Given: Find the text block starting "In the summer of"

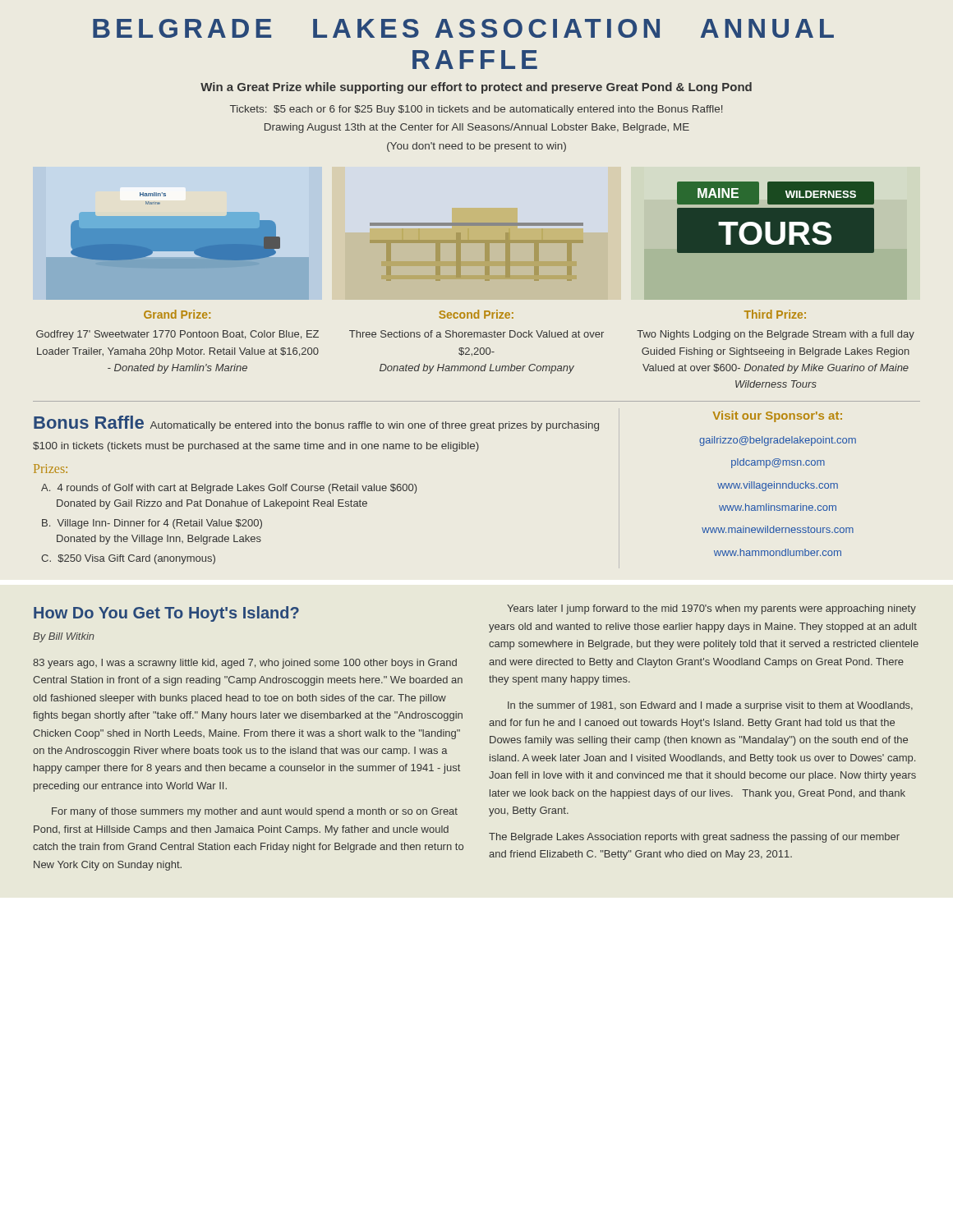Looking at the screenshot, I should point(703,758).
